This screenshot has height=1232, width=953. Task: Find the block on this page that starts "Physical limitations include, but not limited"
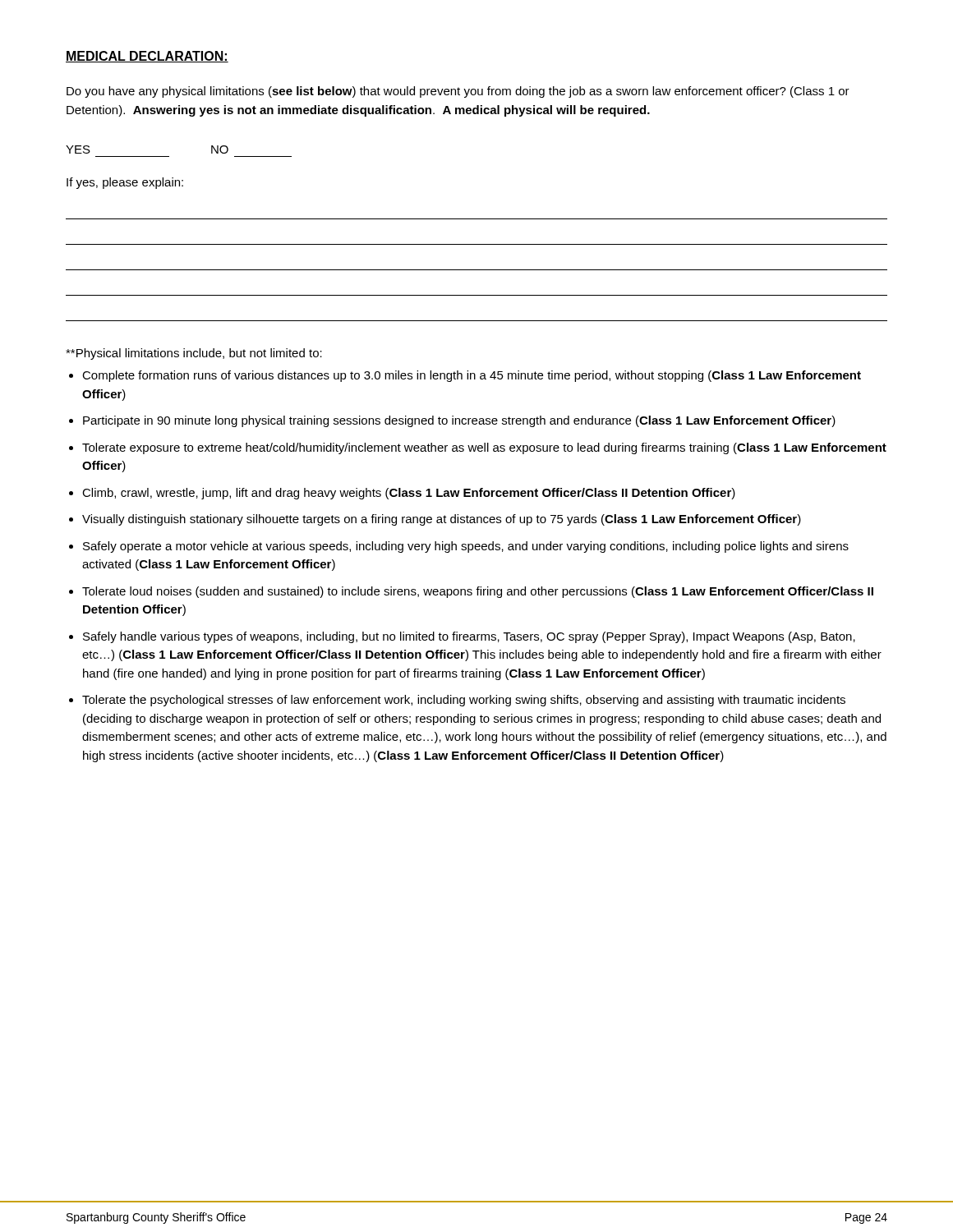tap(194, 353)
